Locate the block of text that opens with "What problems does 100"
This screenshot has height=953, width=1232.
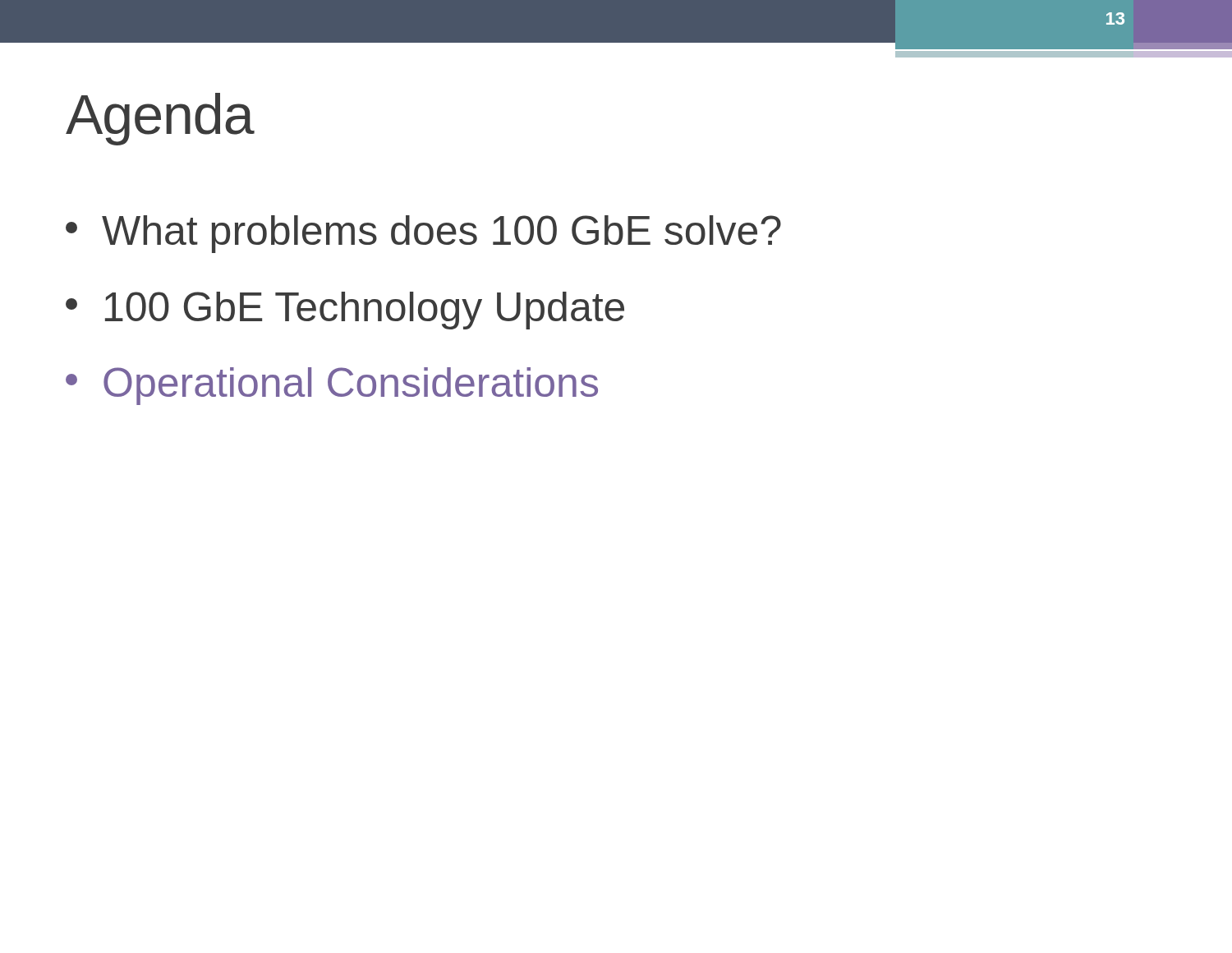coord(424,231)
